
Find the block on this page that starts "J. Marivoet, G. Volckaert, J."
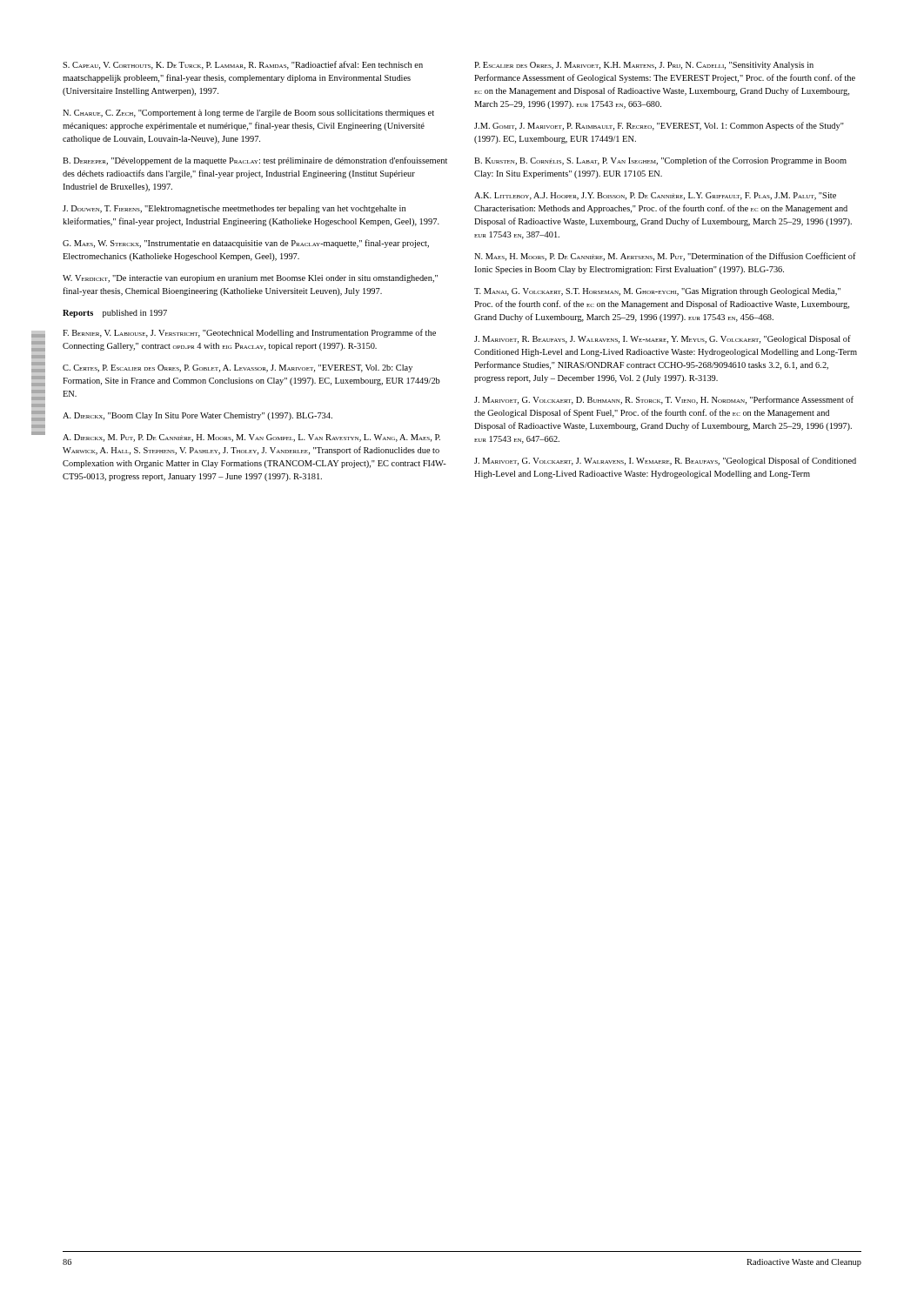click(x=668, y=468)
